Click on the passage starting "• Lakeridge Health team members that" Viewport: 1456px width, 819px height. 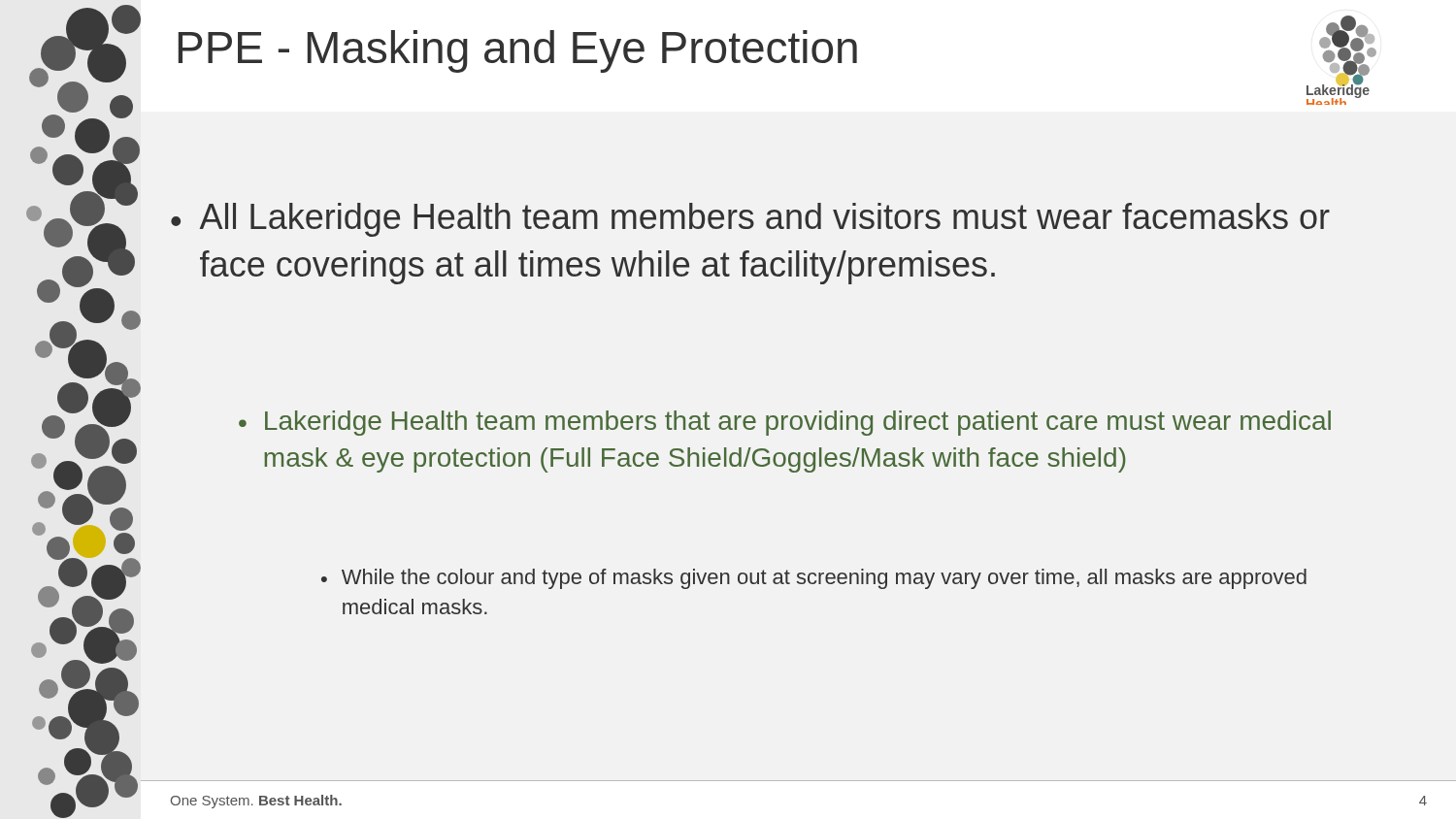click(x=786, y=439)
